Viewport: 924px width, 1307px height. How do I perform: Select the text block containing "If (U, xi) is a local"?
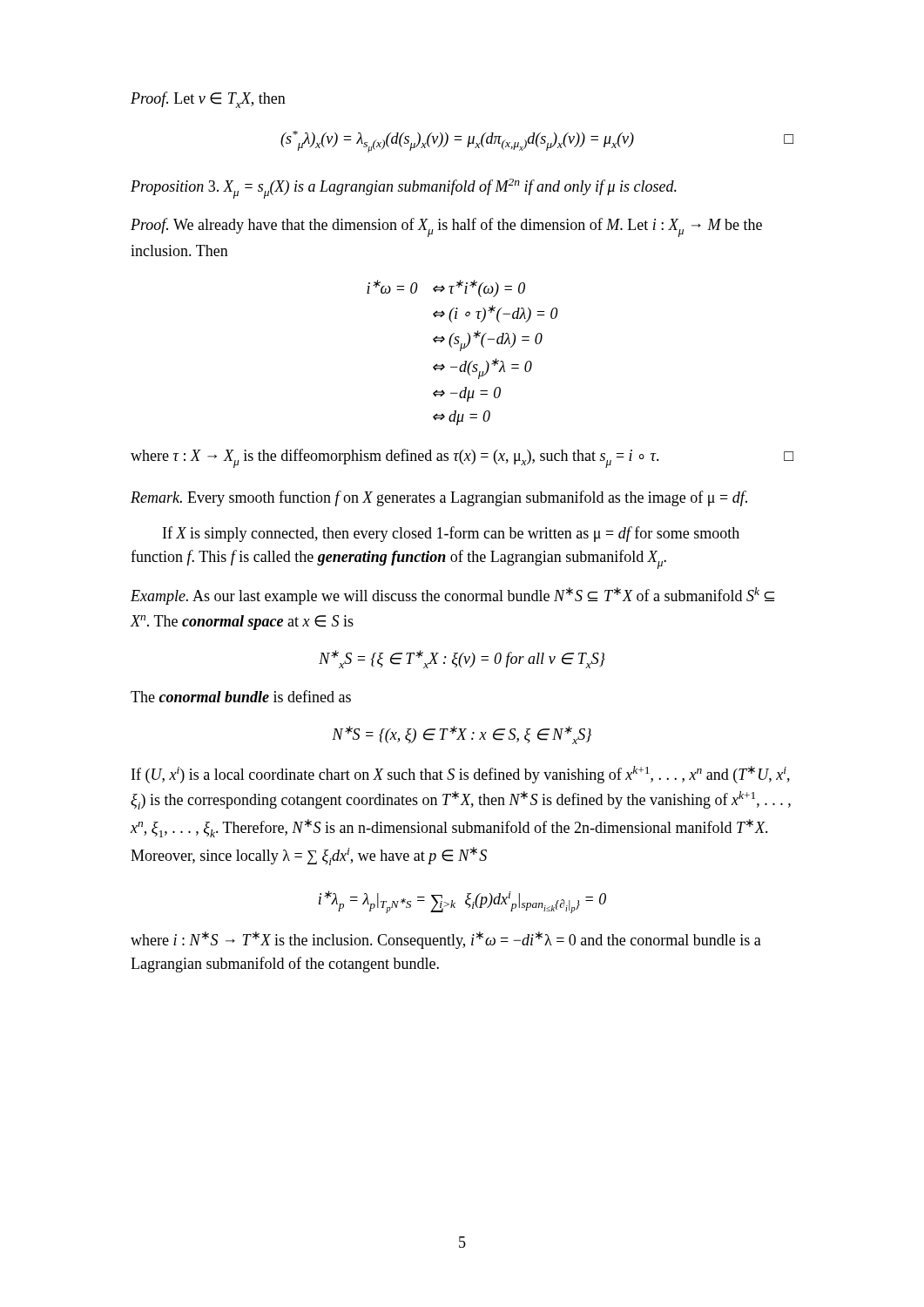[x=461, y=815]
